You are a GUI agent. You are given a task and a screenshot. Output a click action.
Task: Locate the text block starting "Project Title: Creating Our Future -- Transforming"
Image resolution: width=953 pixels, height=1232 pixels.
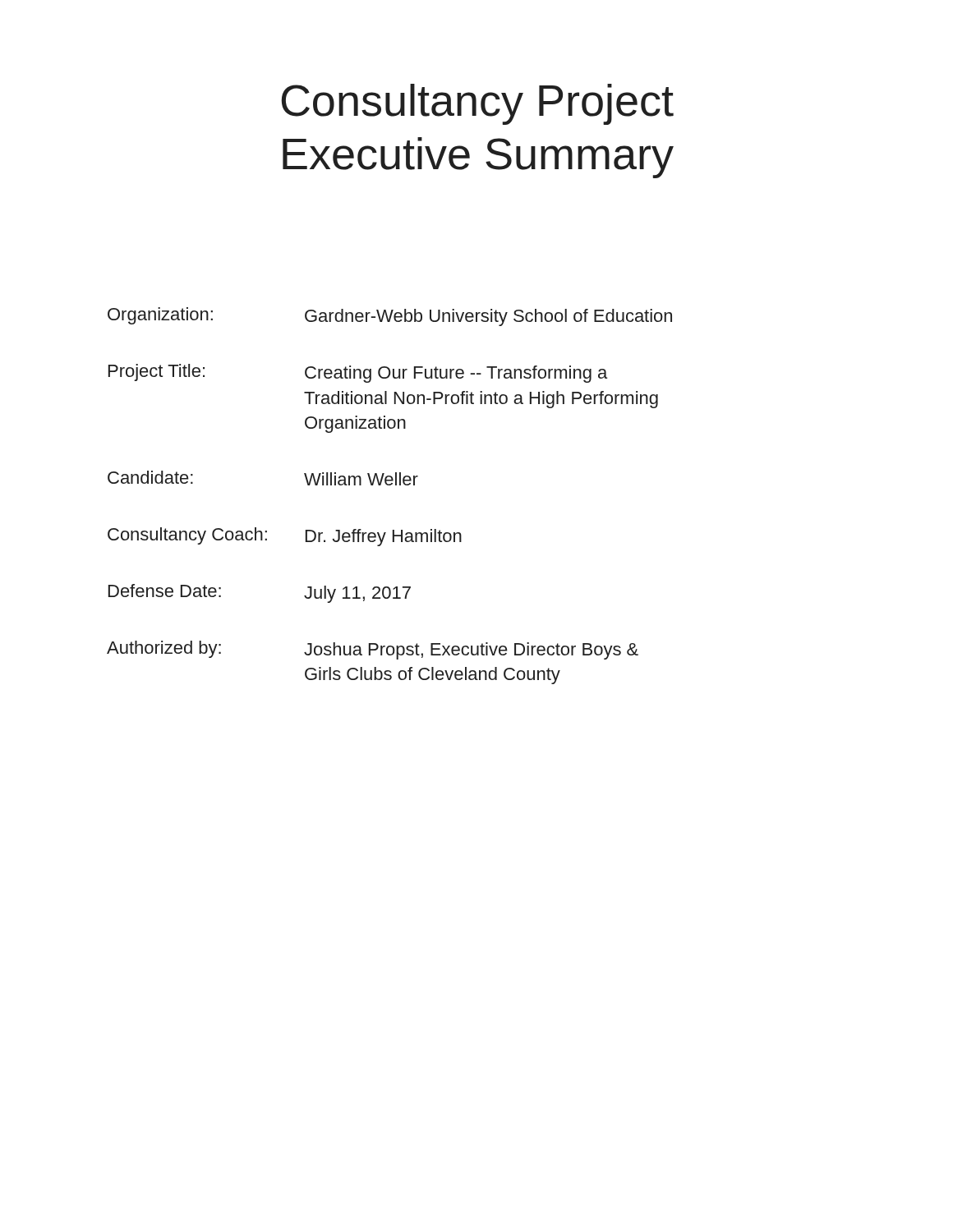click(476, 398)
